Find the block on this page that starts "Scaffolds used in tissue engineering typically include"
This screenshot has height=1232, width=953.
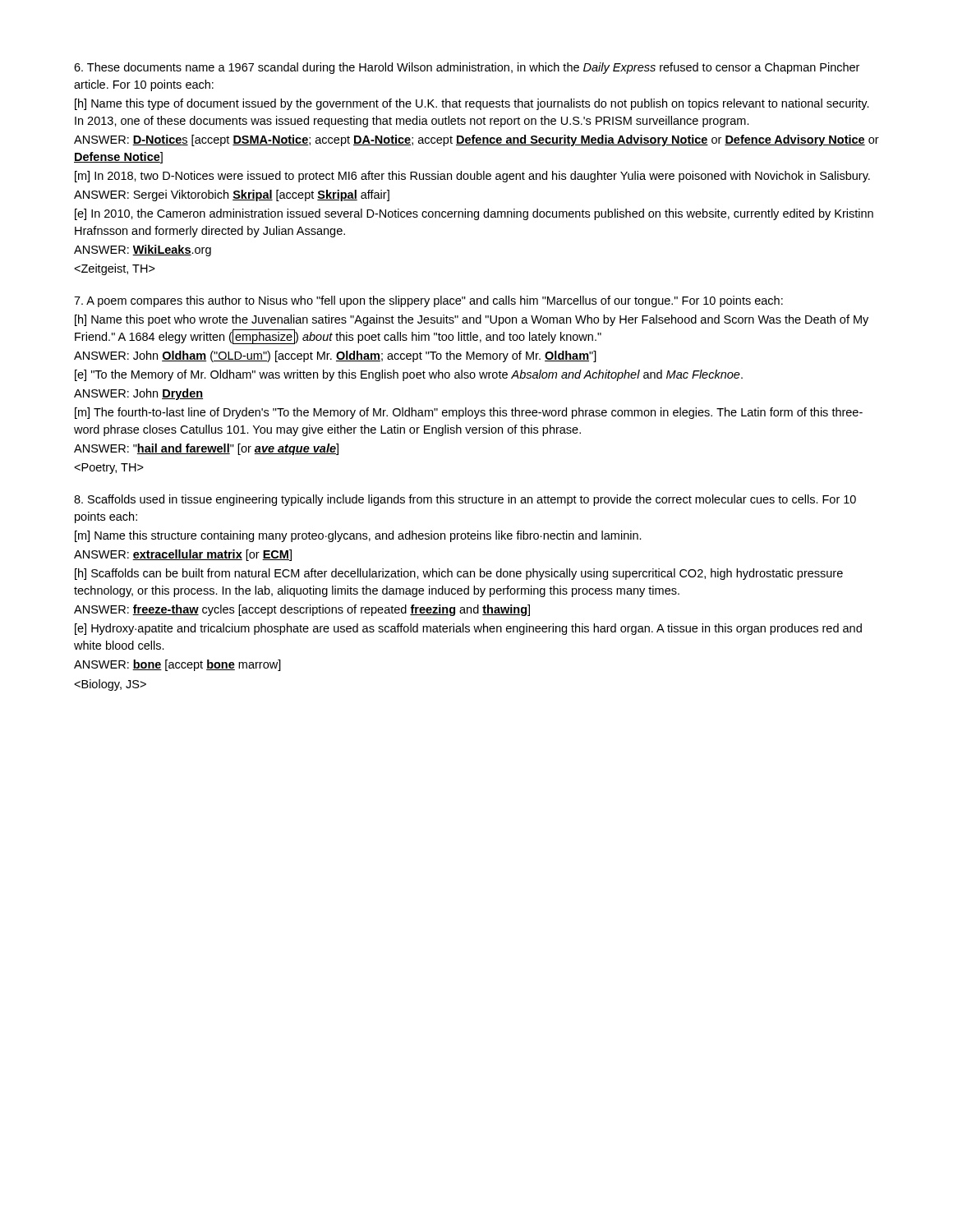(x=476, y=592)
